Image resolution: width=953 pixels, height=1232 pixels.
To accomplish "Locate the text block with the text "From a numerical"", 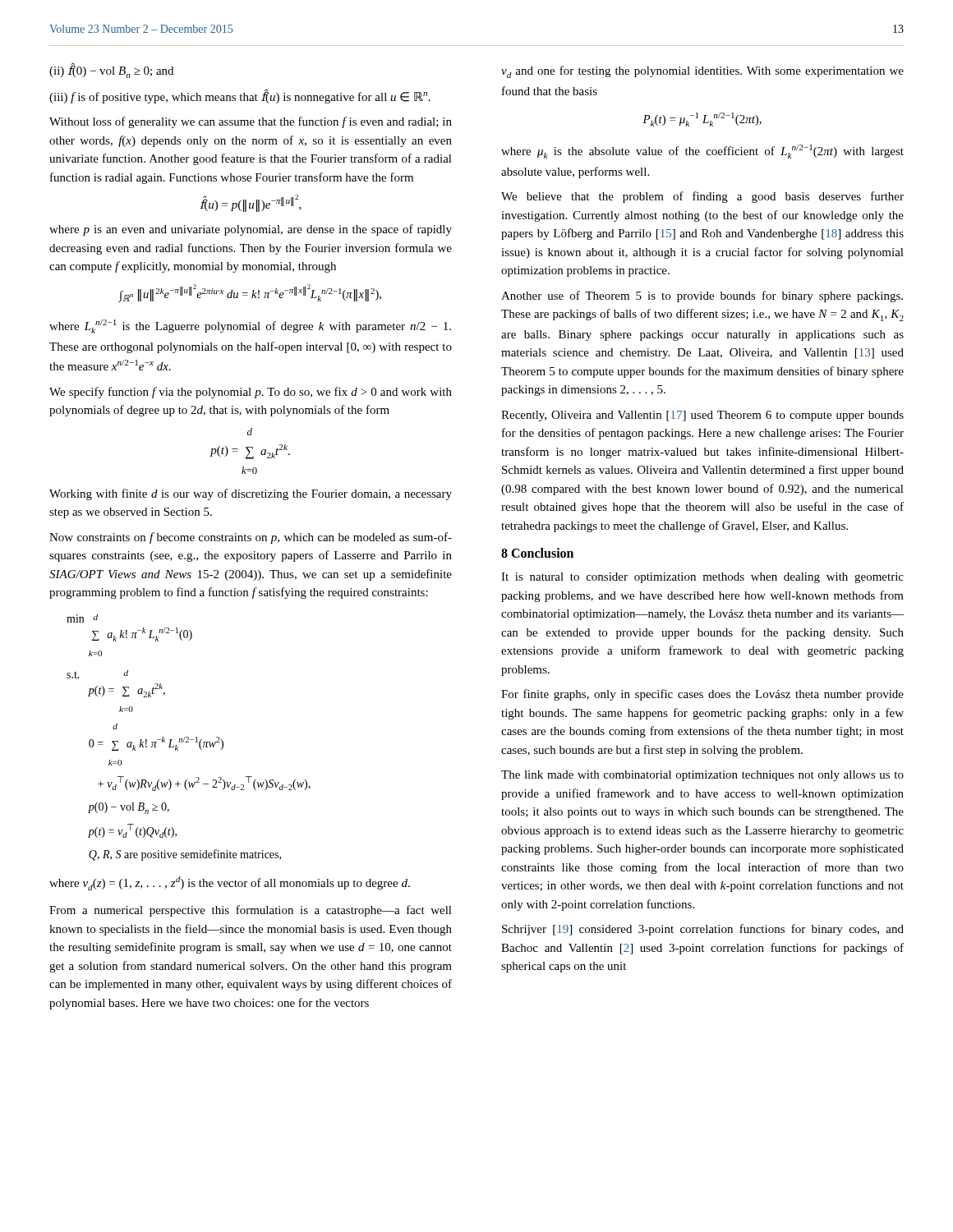I will 251,957.
